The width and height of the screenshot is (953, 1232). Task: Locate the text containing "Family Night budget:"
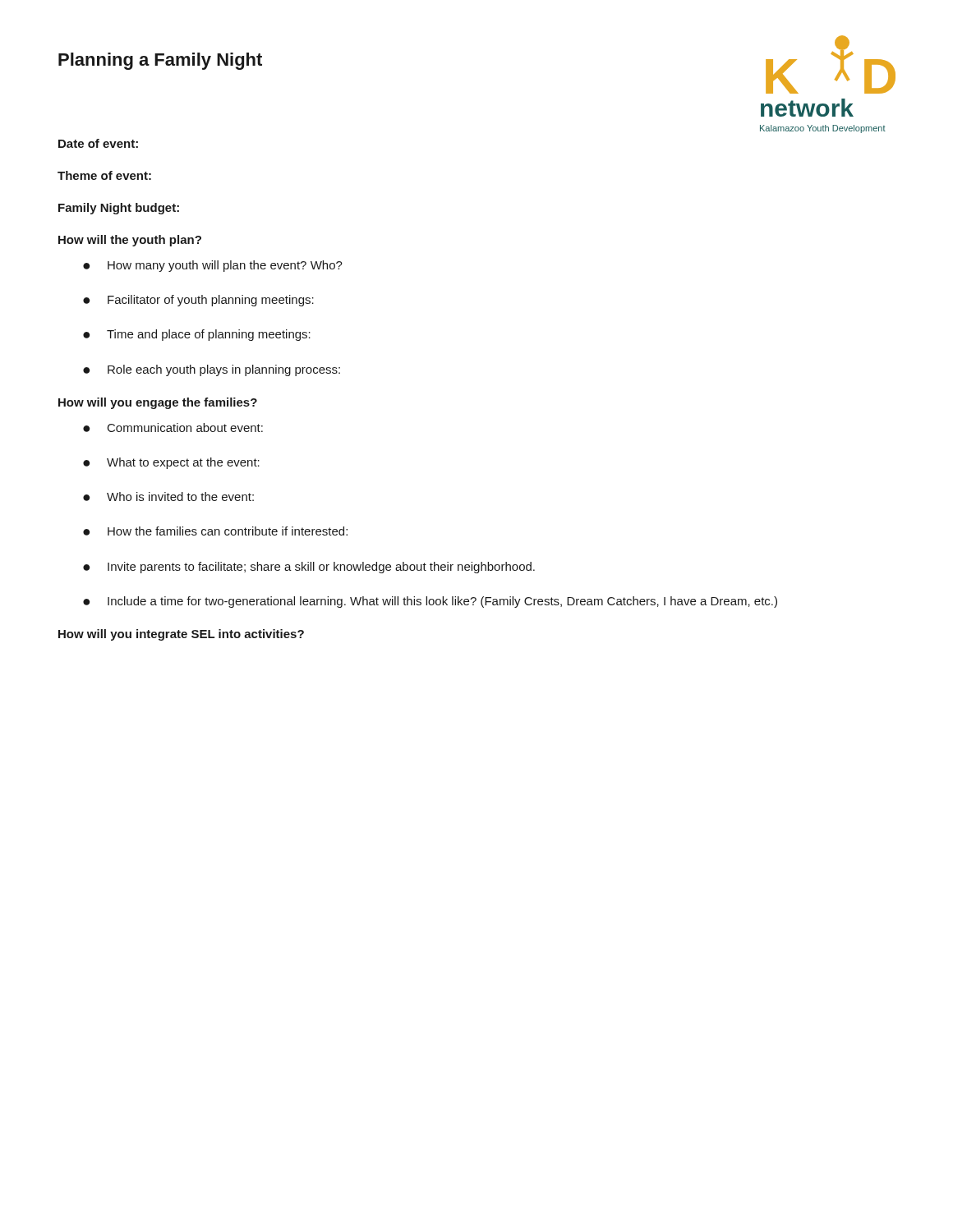119,207
